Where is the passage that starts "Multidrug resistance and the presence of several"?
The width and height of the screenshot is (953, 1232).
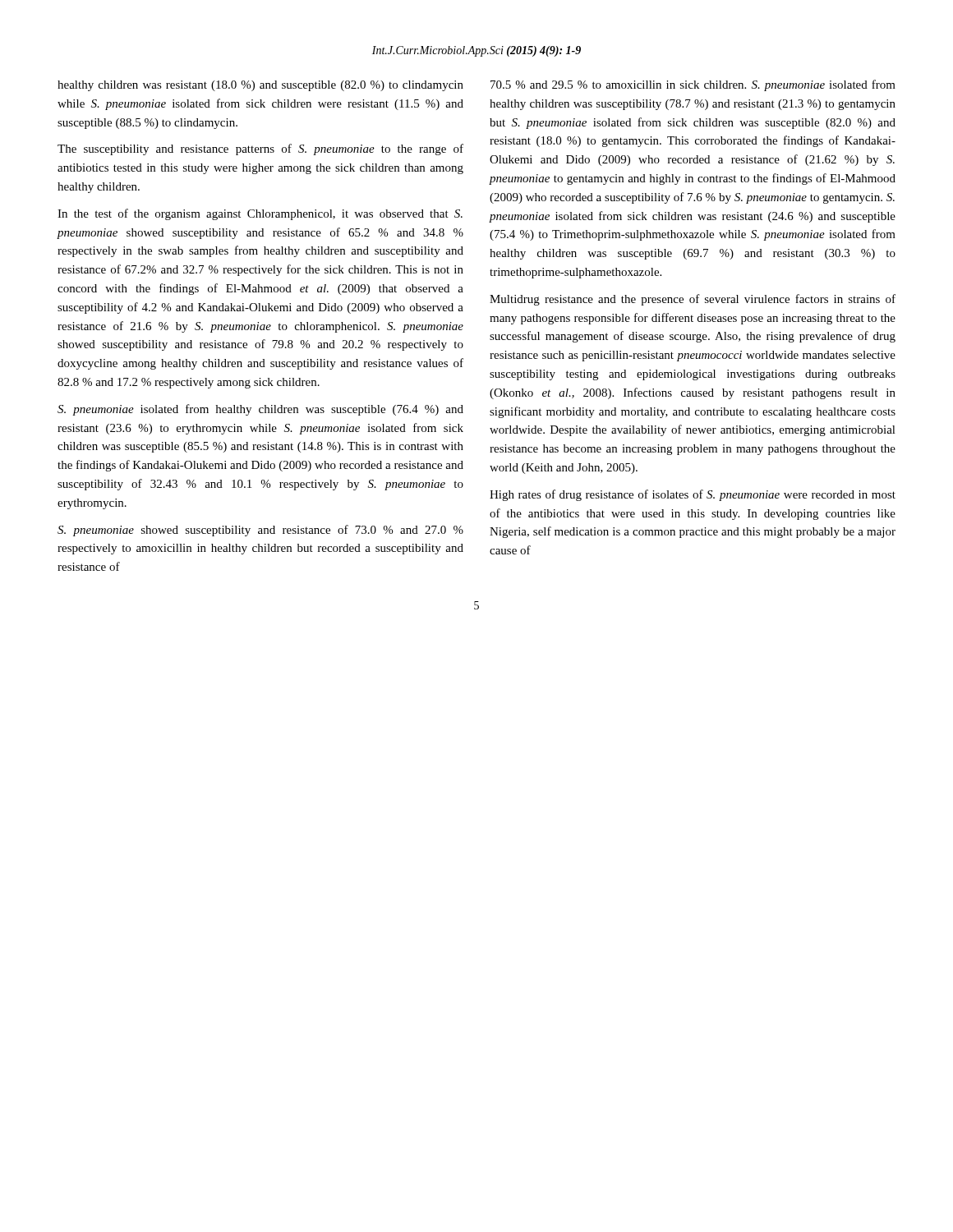[x=693, y=383]
